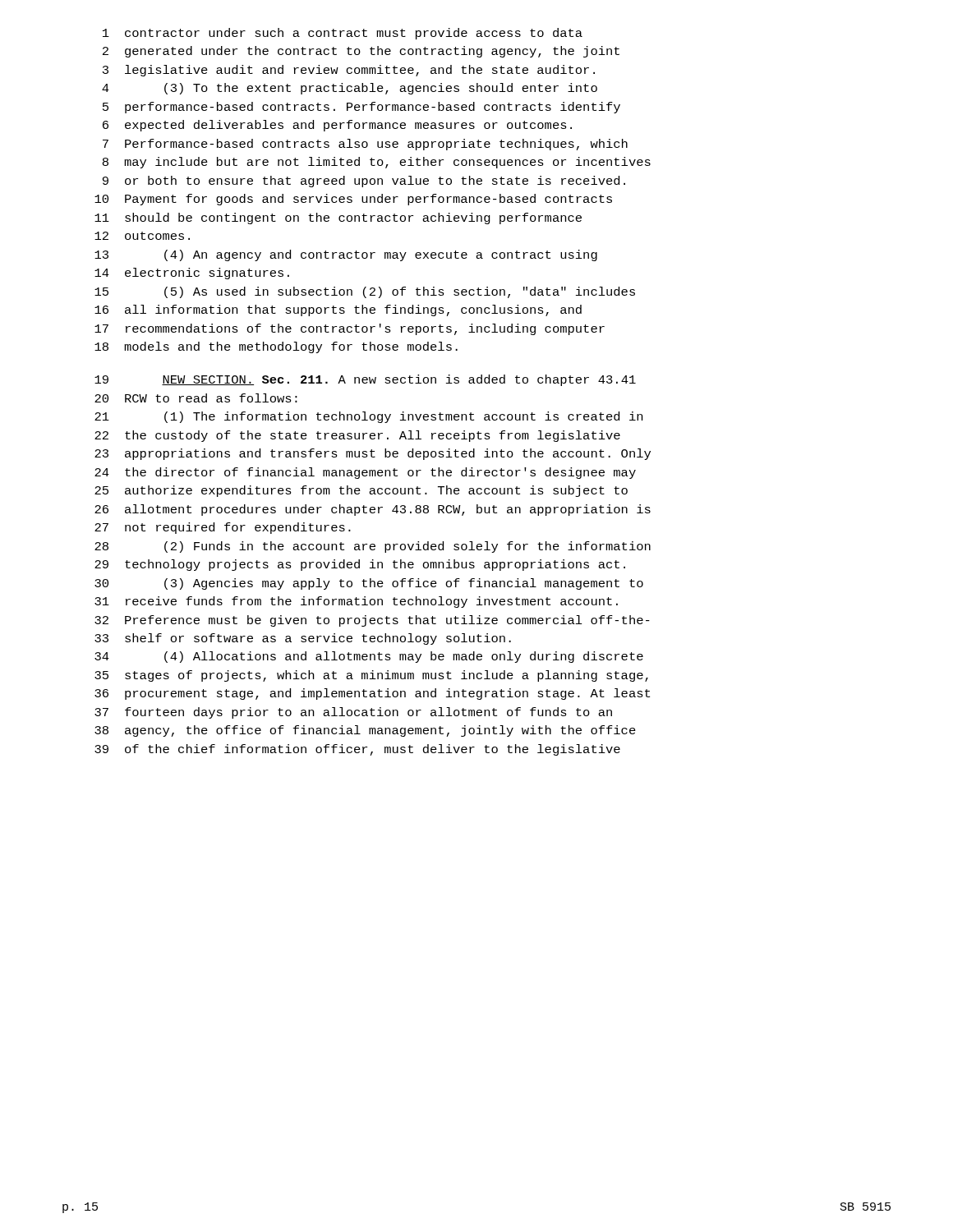Select the list item with the text "28 (2) Funds in the account are provided"

pyautogui.click(x=485, y=547)
